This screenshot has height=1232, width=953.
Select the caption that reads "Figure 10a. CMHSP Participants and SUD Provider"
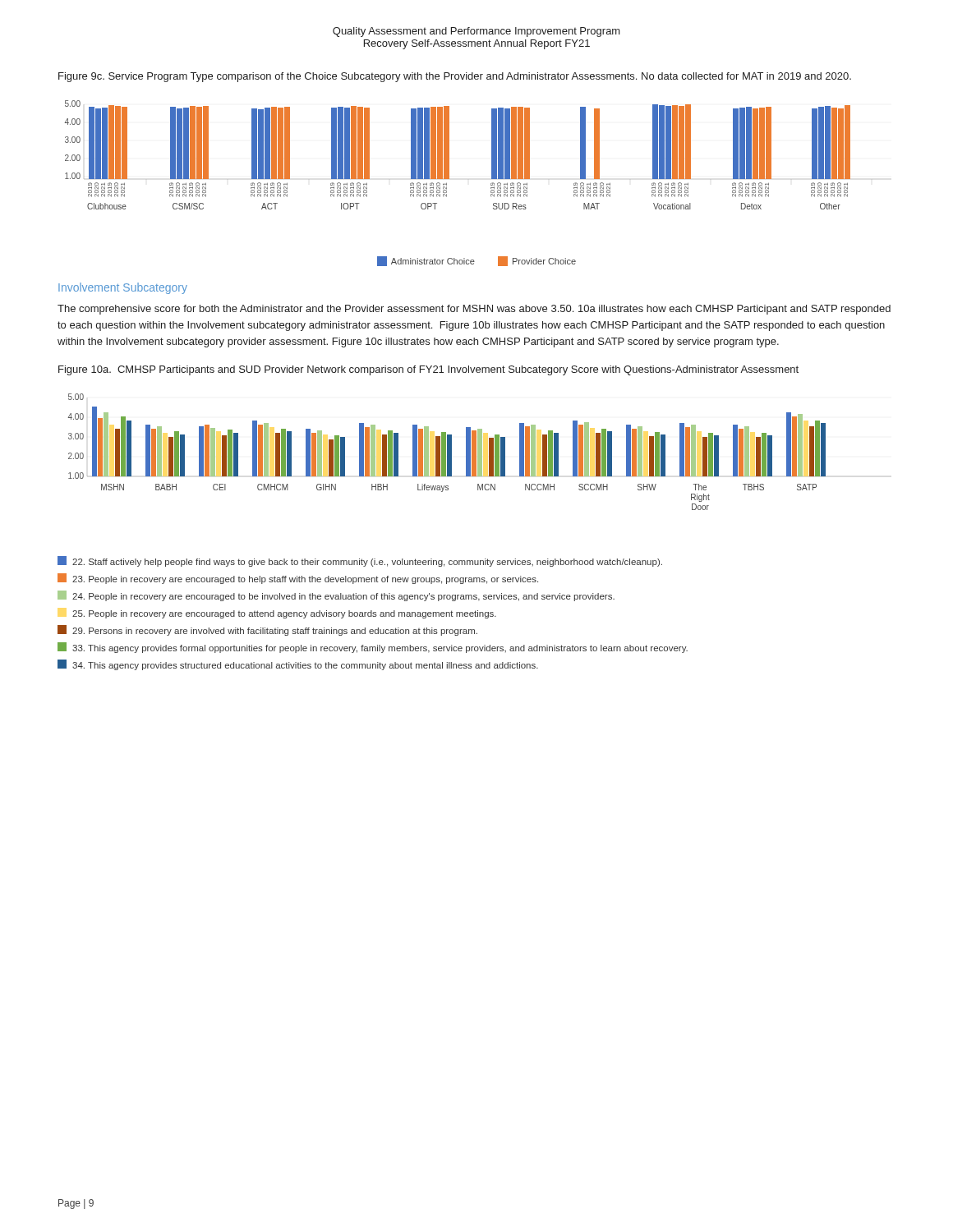click(x=428, y=369)
